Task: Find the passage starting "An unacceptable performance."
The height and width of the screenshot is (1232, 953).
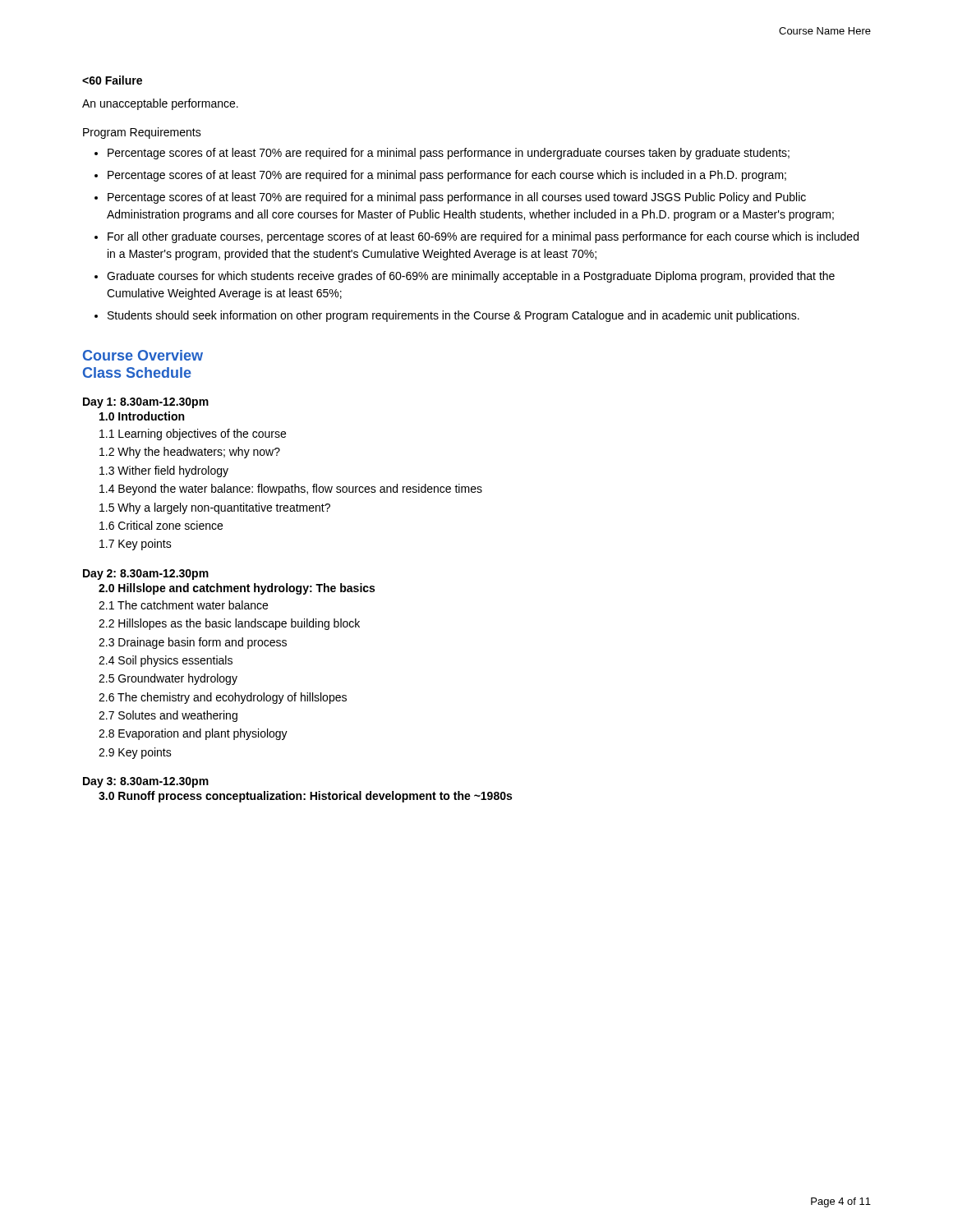Action: (160, 103)
